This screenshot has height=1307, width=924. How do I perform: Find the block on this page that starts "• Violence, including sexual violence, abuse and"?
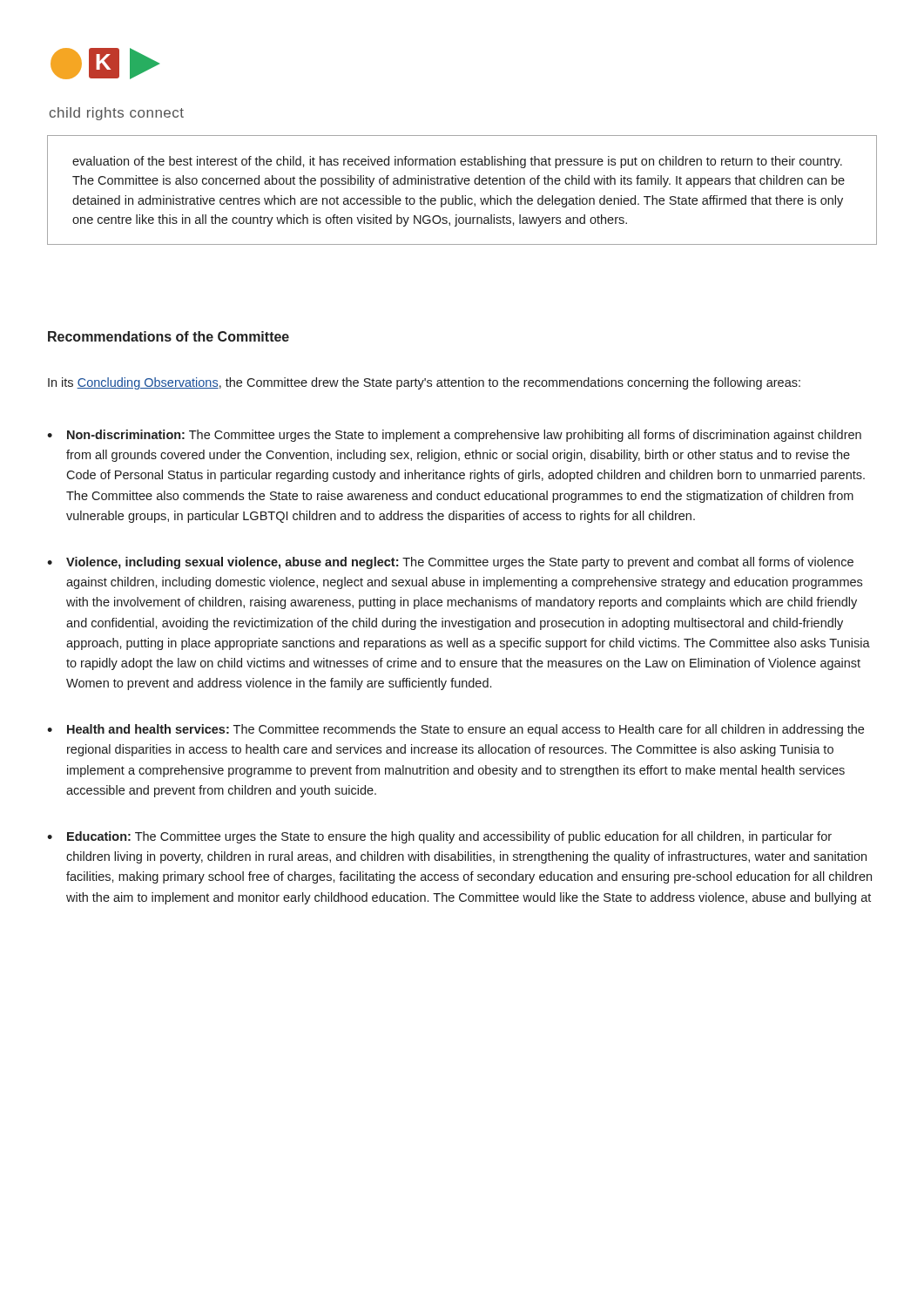coord(462,623)
